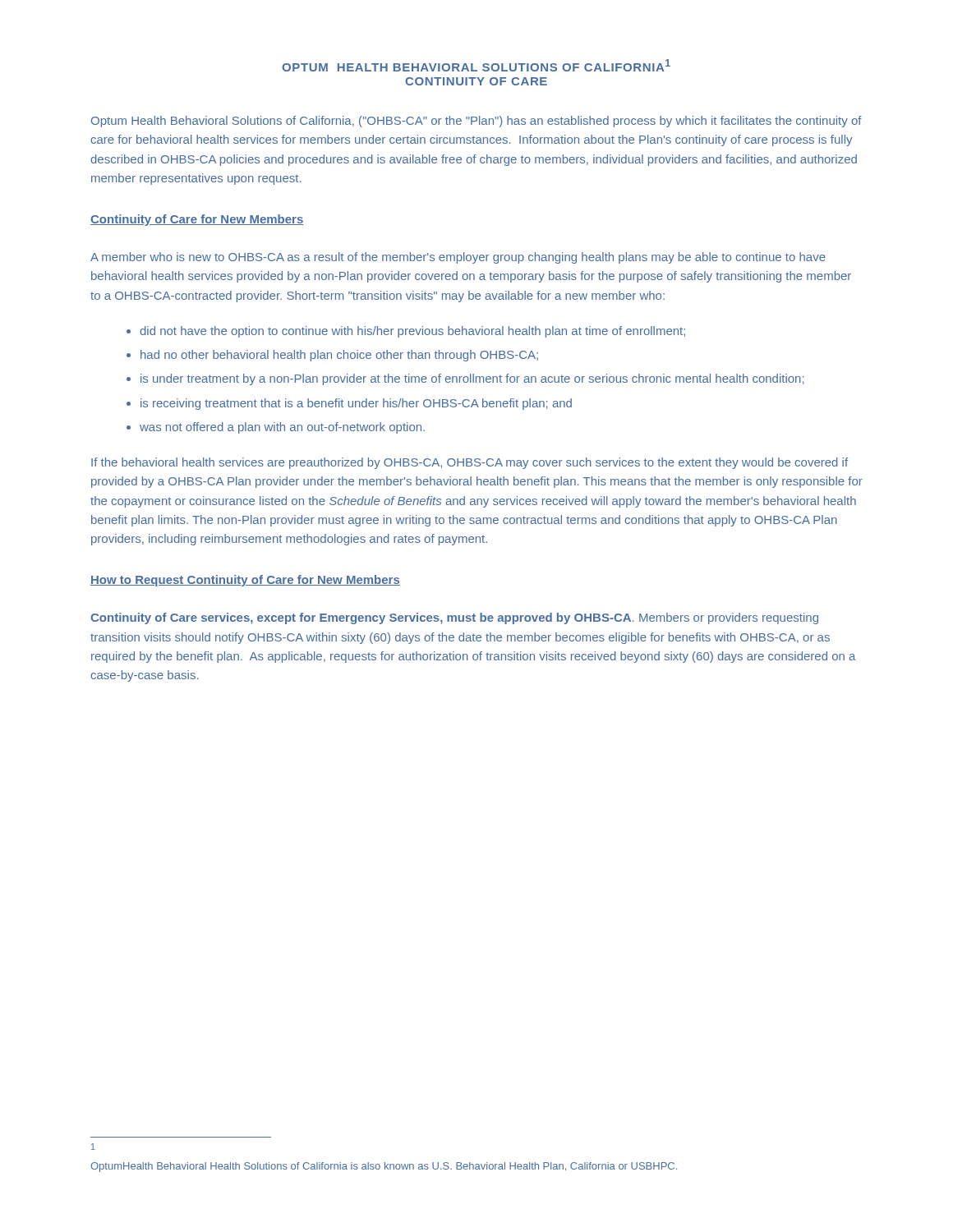
Task: Find the block on this page that starts "is under treatment by a"
Action: click(x=472, y=378)
